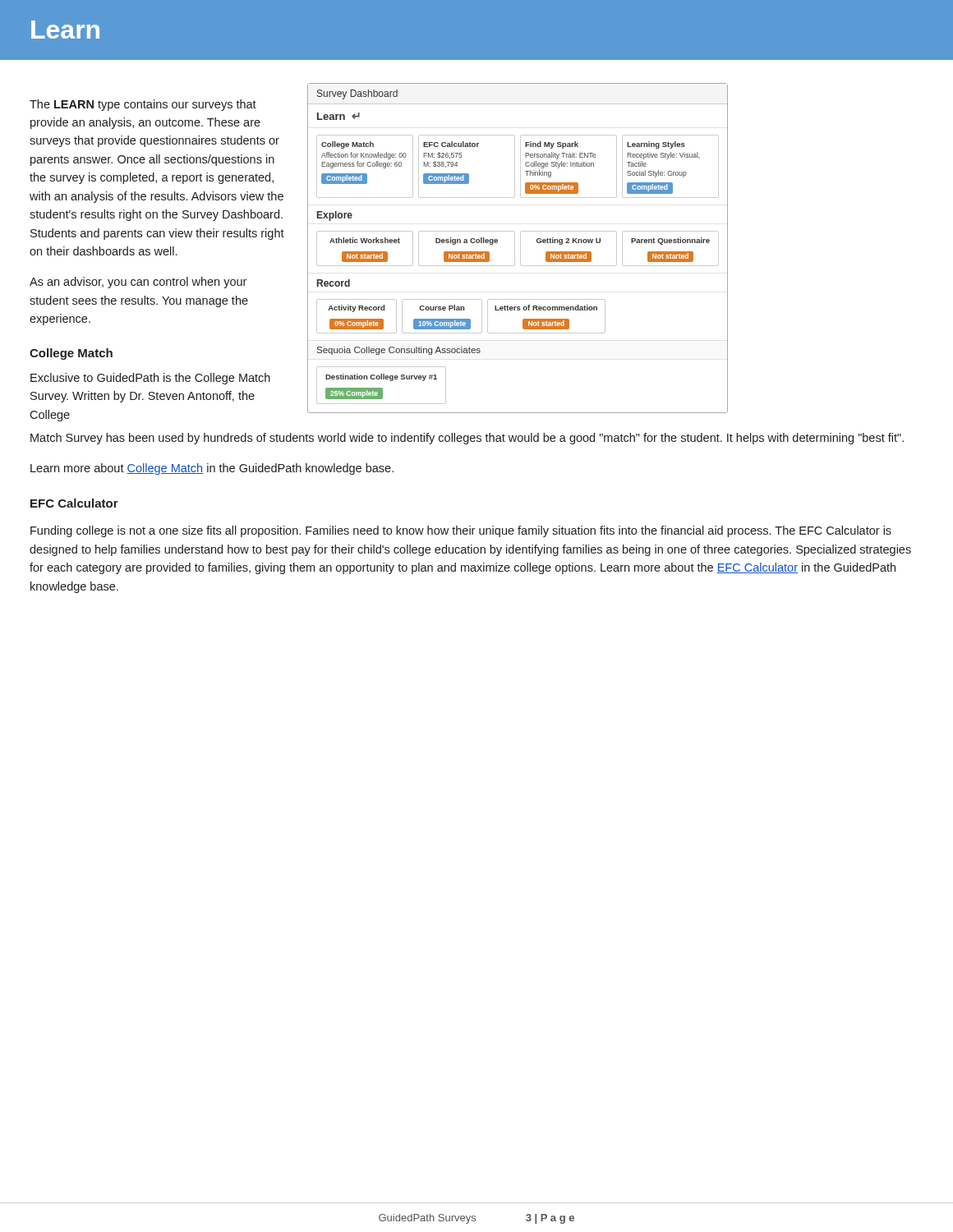Click on the text starting "Funding college is not"
953x1232 pixels.
point(476,559)
